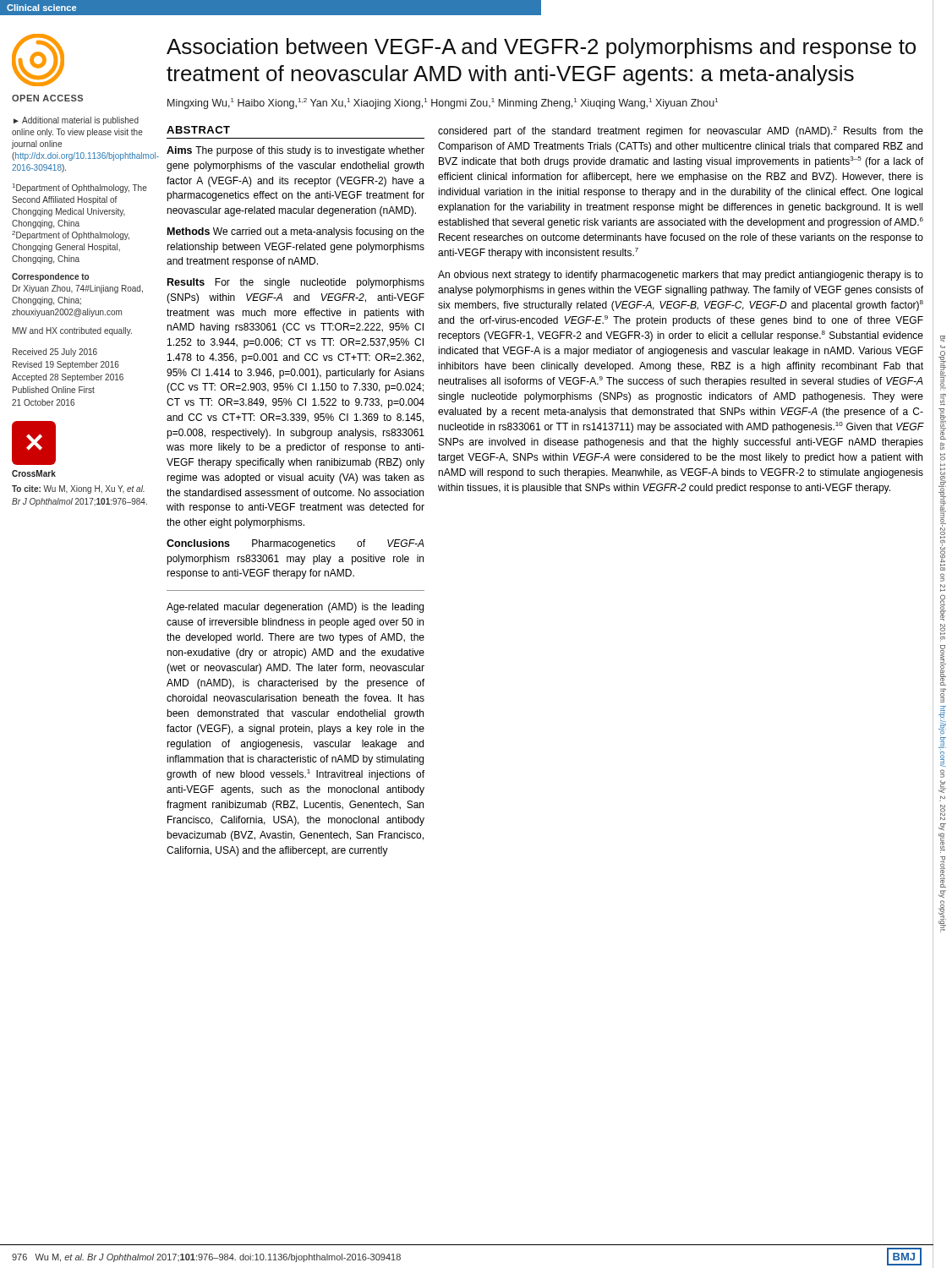Click on the region starting "An obvious next strategy to"
The width and height of the screenshot is (952, 1268).
coord(681,381)
